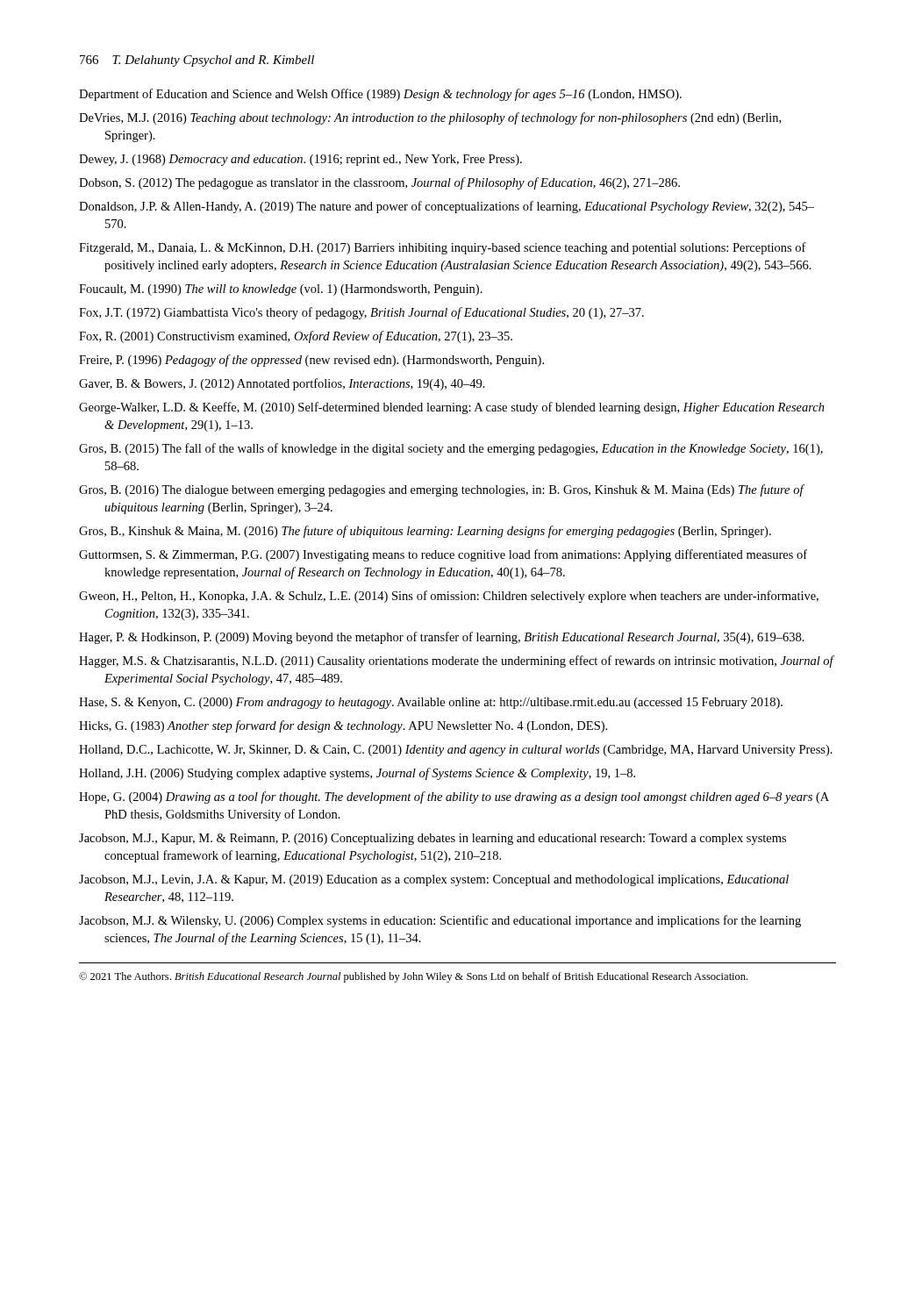Find the region starting "Fitzgerald, M., Danaia, L. & McKinnon,"

(x=445, y=256)
